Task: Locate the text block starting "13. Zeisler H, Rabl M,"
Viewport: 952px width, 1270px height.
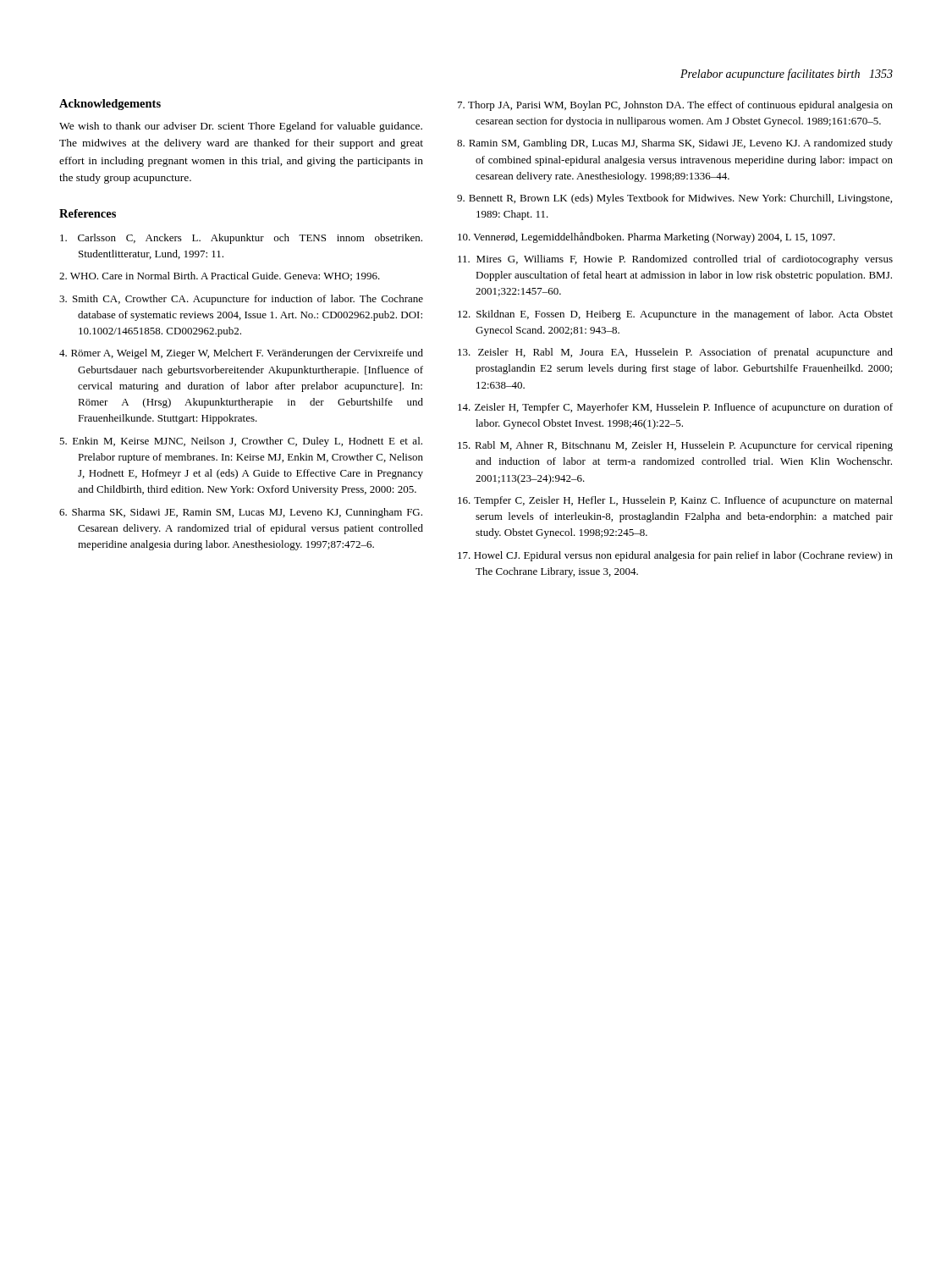Action: coord(675,368)
